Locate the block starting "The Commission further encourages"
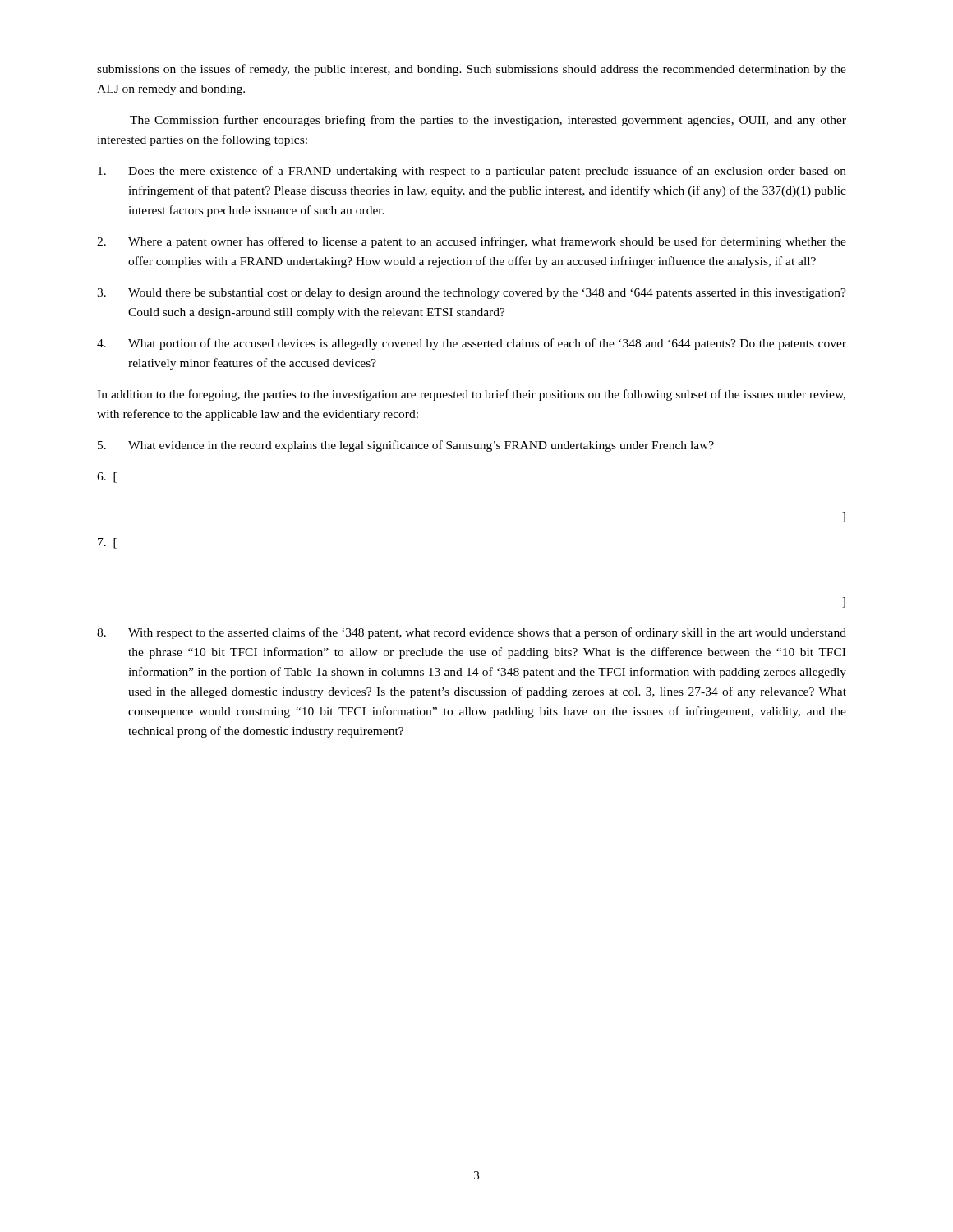This screenshot has height=1232, width=953. [472, 129]
